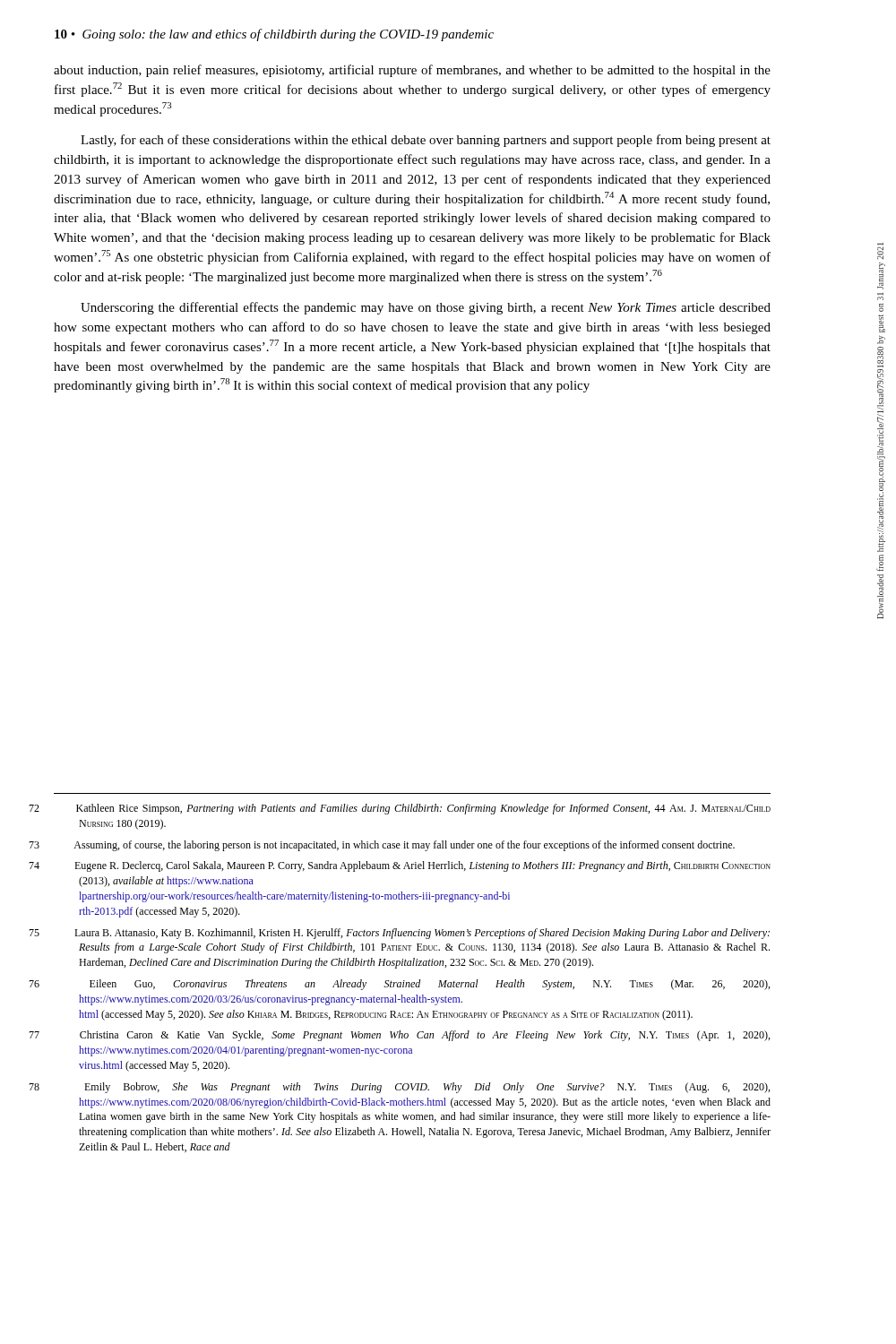Navigate to the text starting "74 Eugene R. Declercq, Carol"
896x1344 pixels.
pyautogui.click(x=412, y=888)
